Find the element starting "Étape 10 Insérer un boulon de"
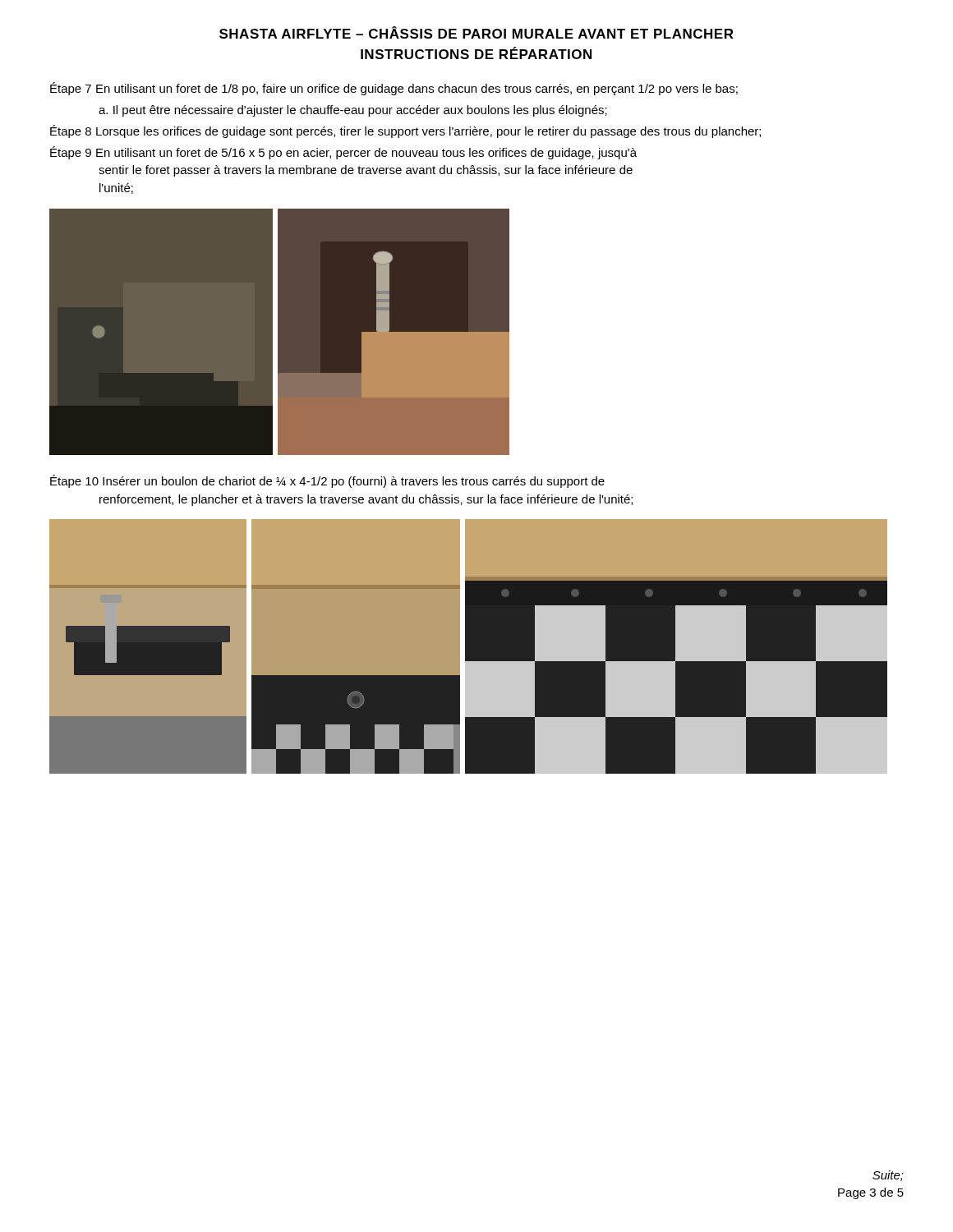Viewport: 953px width, 1232px height. 342,491
